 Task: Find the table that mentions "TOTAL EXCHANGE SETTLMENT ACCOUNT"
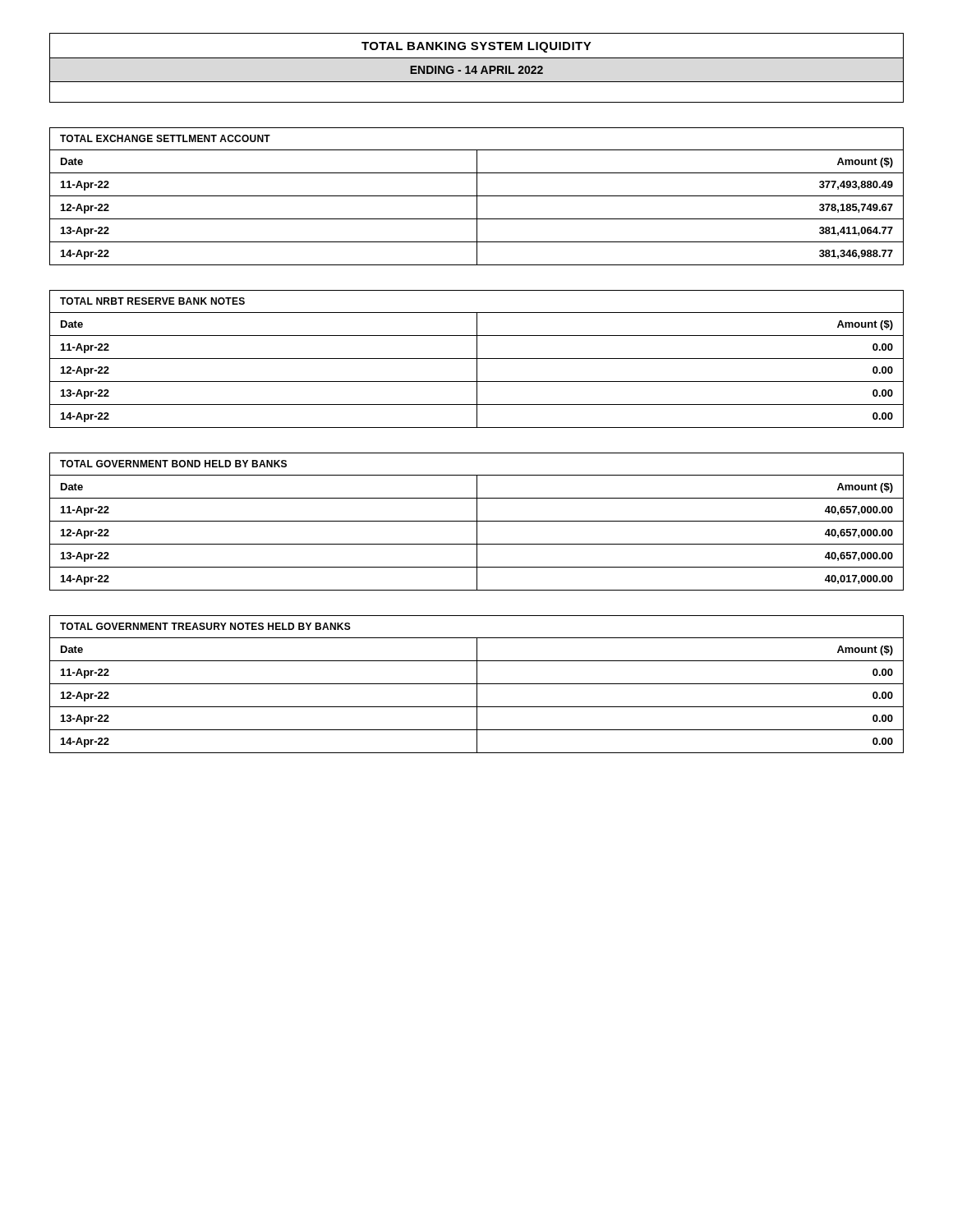click(x=476, y=196)
